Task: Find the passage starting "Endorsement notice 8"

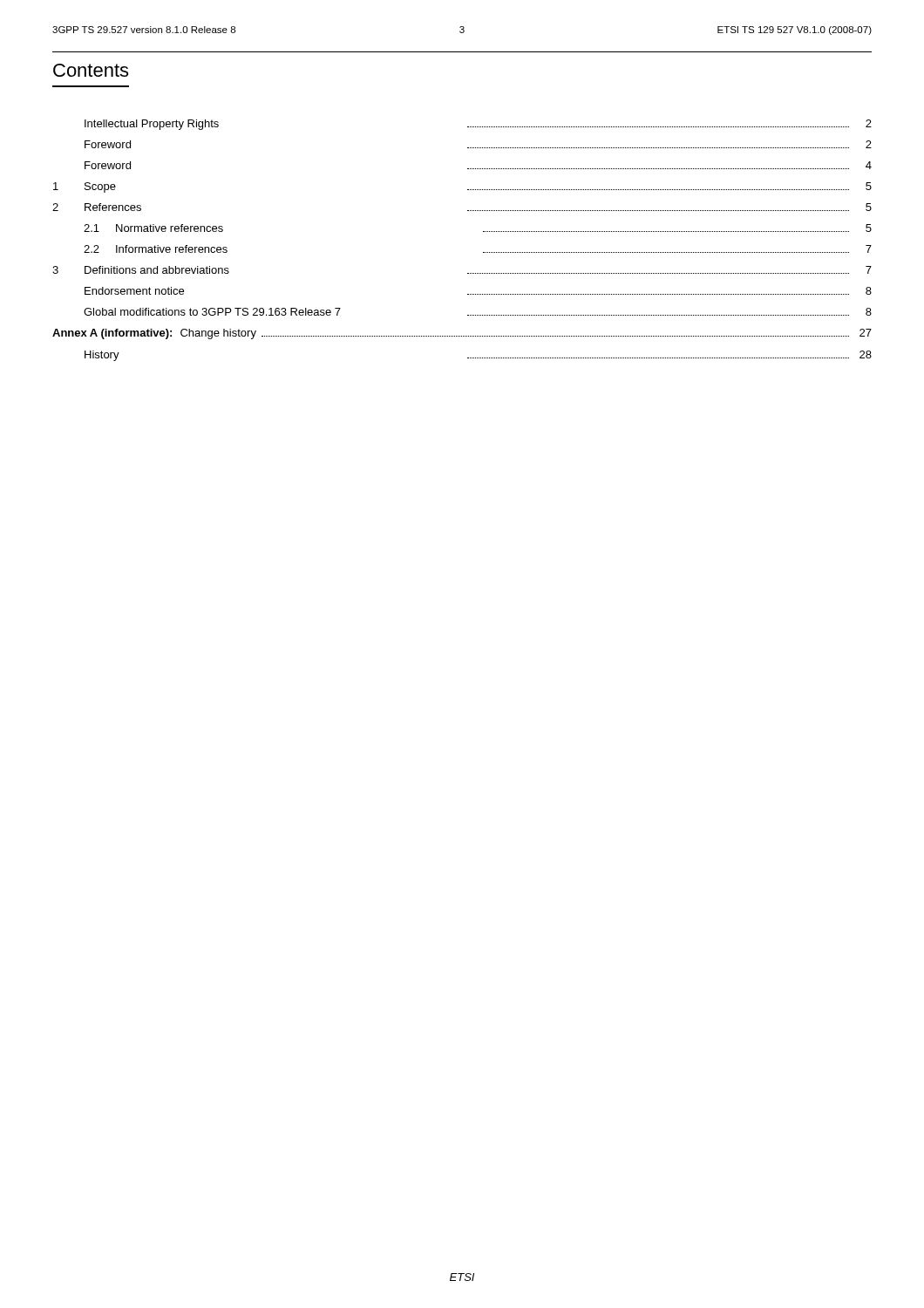Action: [x=478, y=292]
